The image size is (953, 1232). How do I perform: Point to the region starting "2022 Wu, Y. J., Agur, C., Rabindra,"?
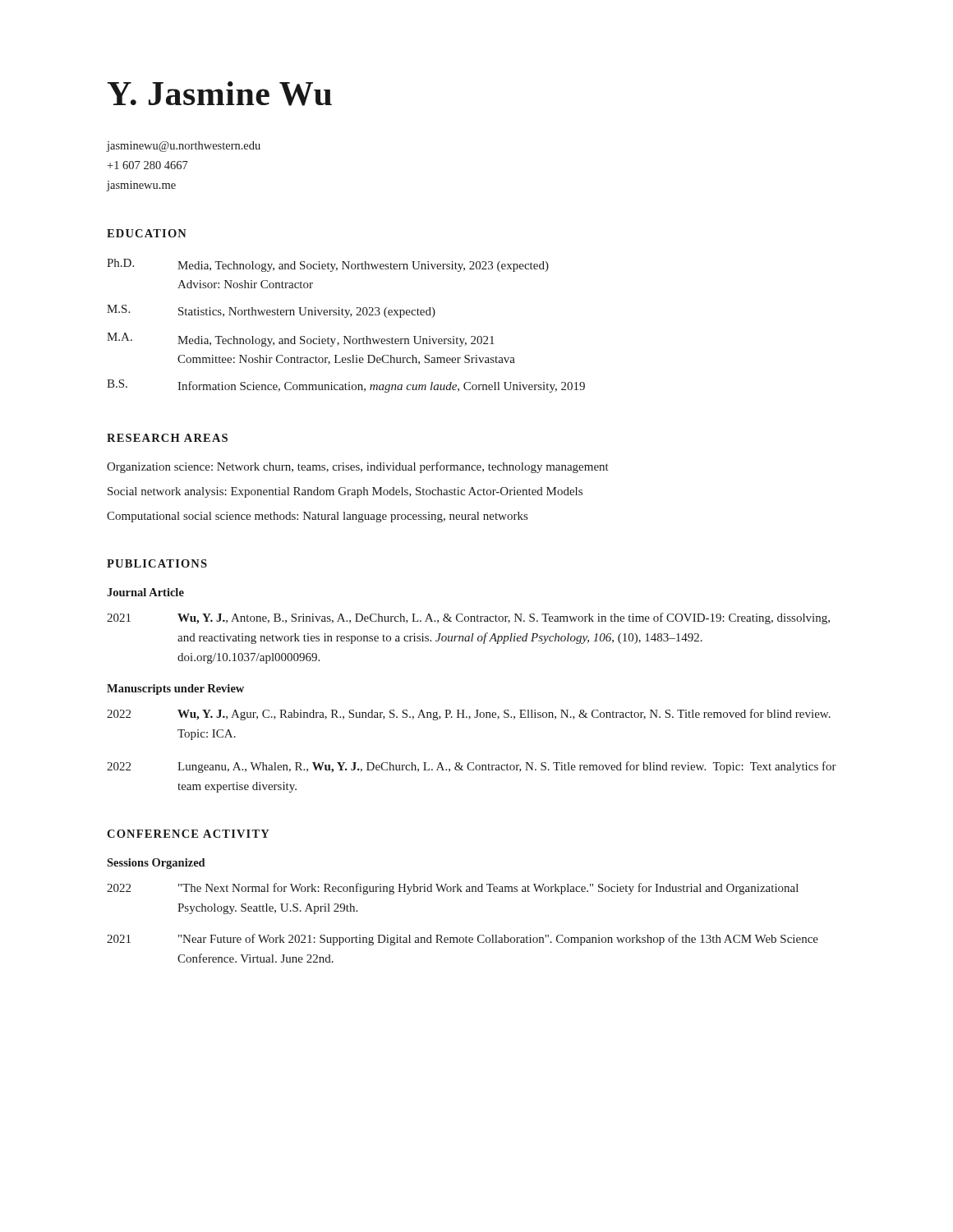(x=476, y=724)
